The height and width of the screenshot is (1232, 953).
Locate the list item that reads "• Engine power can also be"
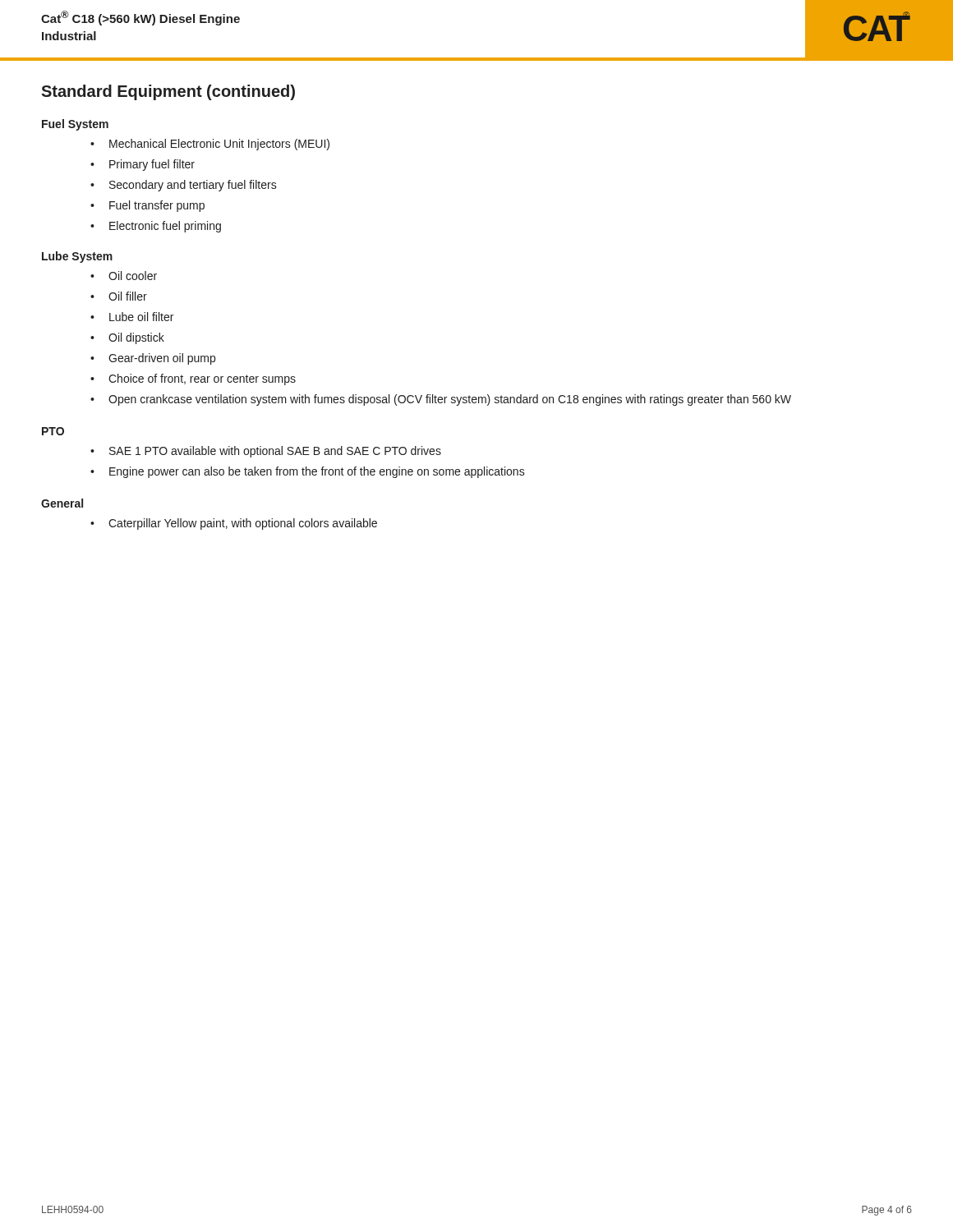[x=501, y=472]
